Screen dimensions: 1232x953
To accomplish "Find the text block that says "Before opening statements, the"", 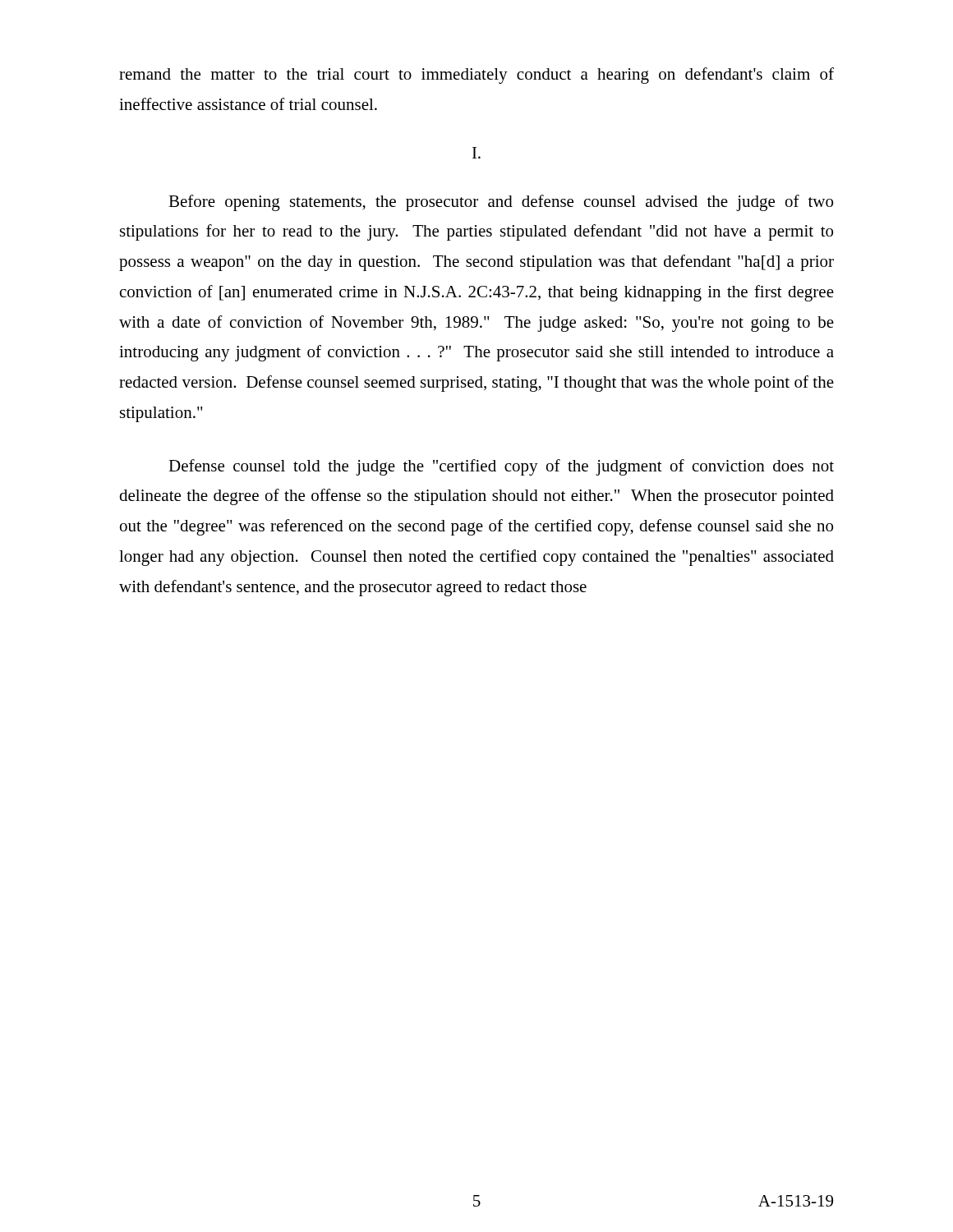I will [476, 306].
